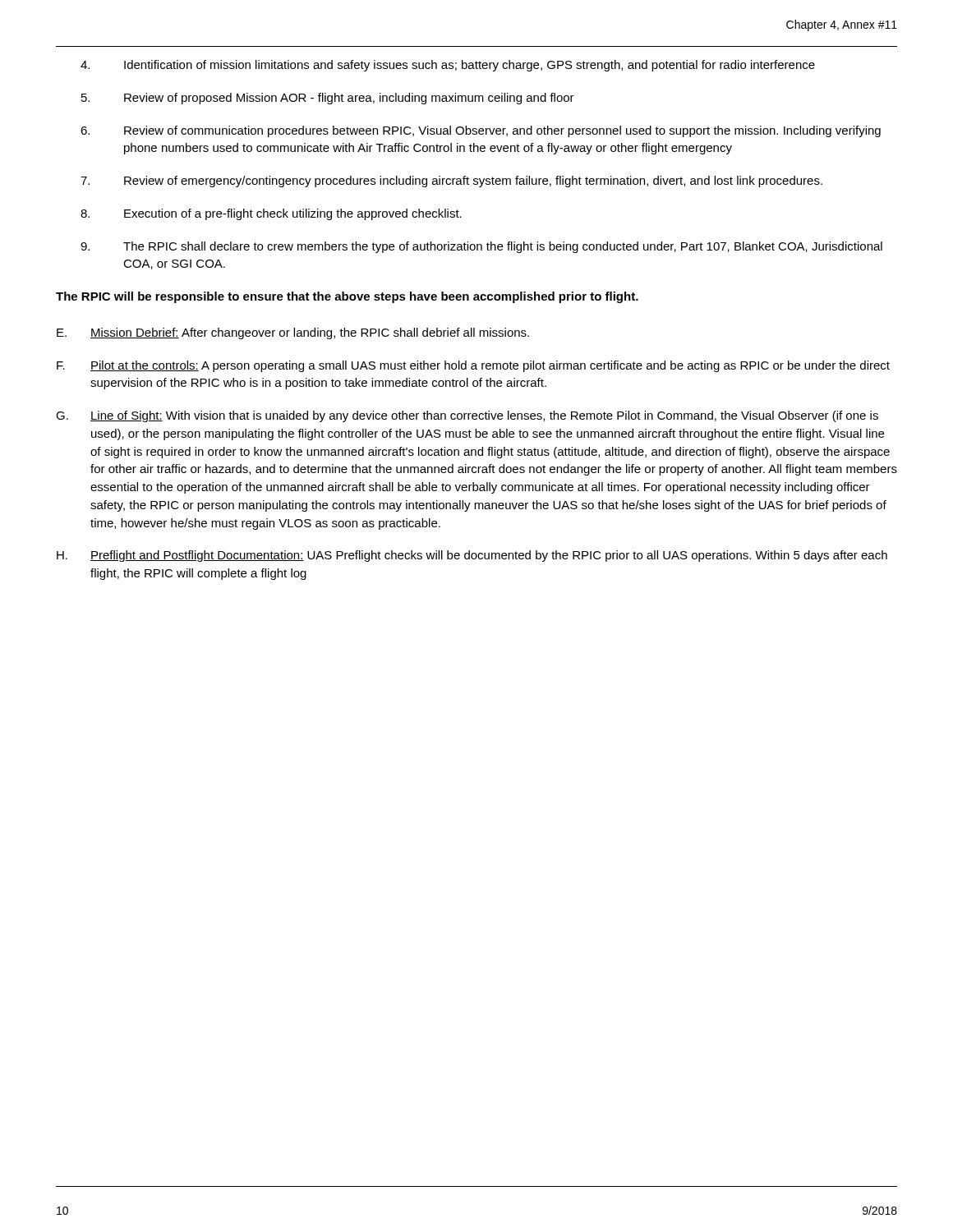The width and height of the screenshot is (953, 1232).
Task: Click the passage that begins "4. Identification of mission limitations and safety issues"
Action: pos(476,65)
